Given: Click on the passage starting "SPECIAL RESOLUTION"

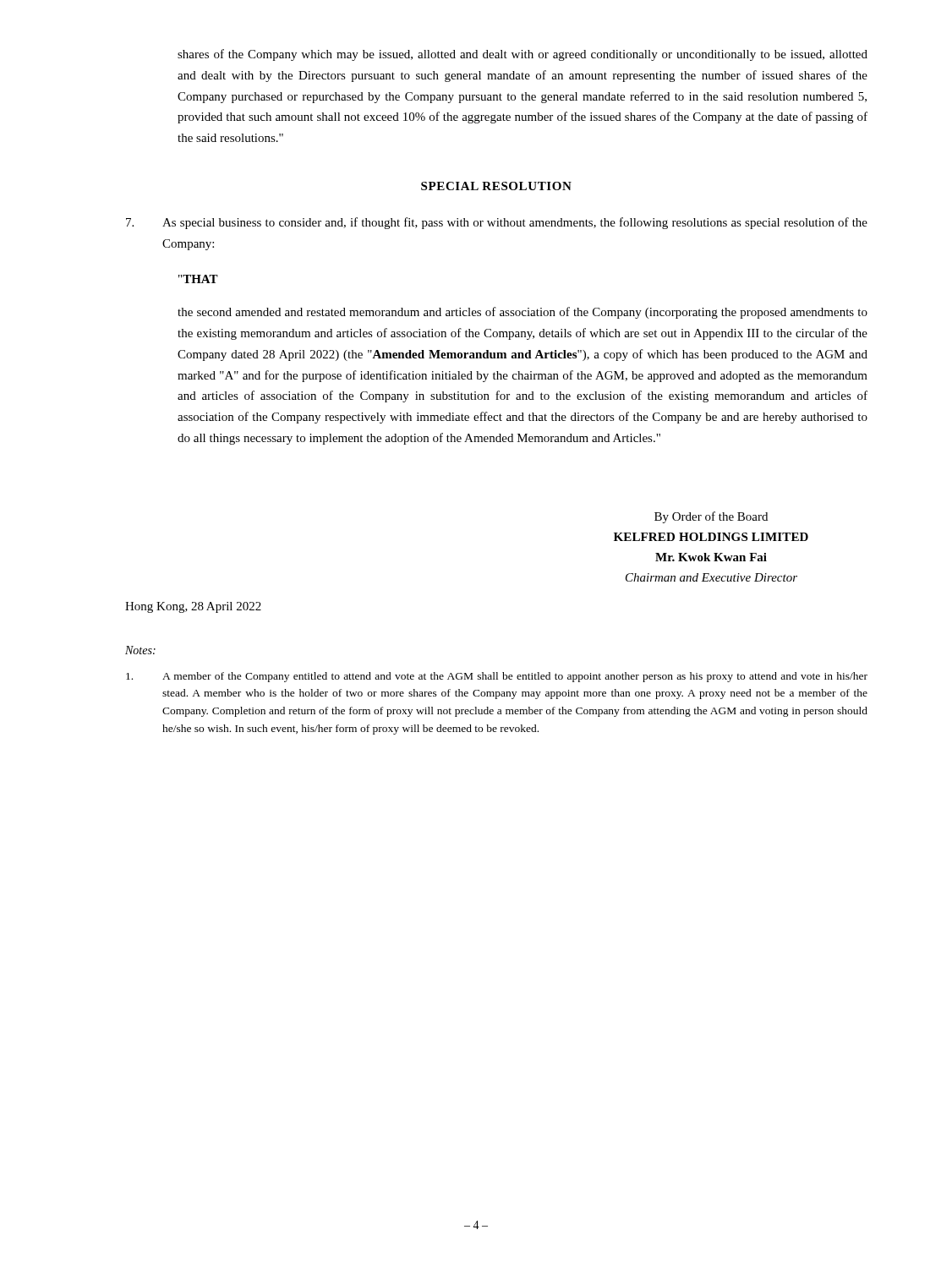Looking at the screenshot, I should [496, 186].
